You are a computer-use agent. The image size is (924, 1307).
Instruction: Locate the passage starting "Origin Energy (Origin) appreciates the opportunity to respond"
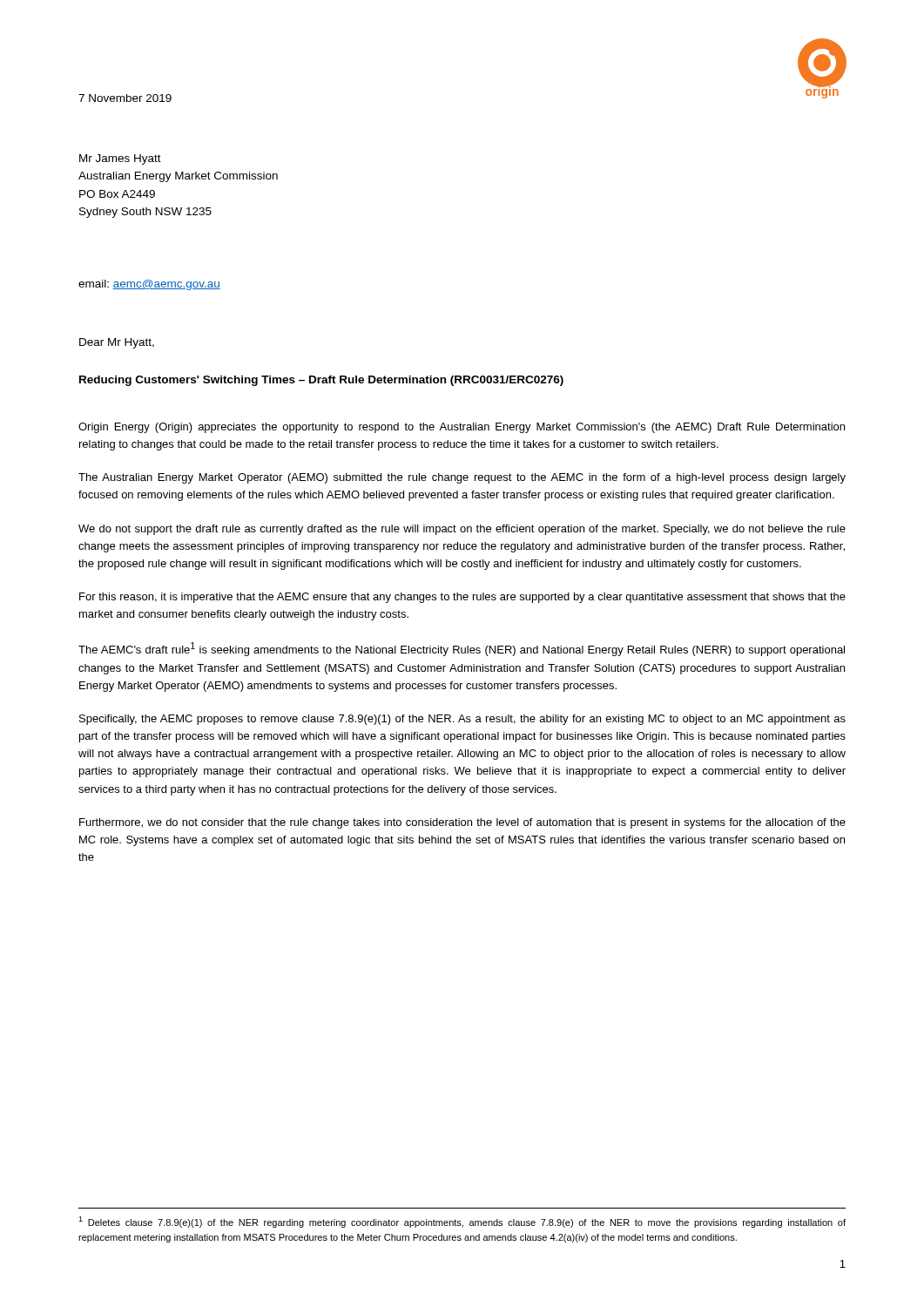pos(462,435)
